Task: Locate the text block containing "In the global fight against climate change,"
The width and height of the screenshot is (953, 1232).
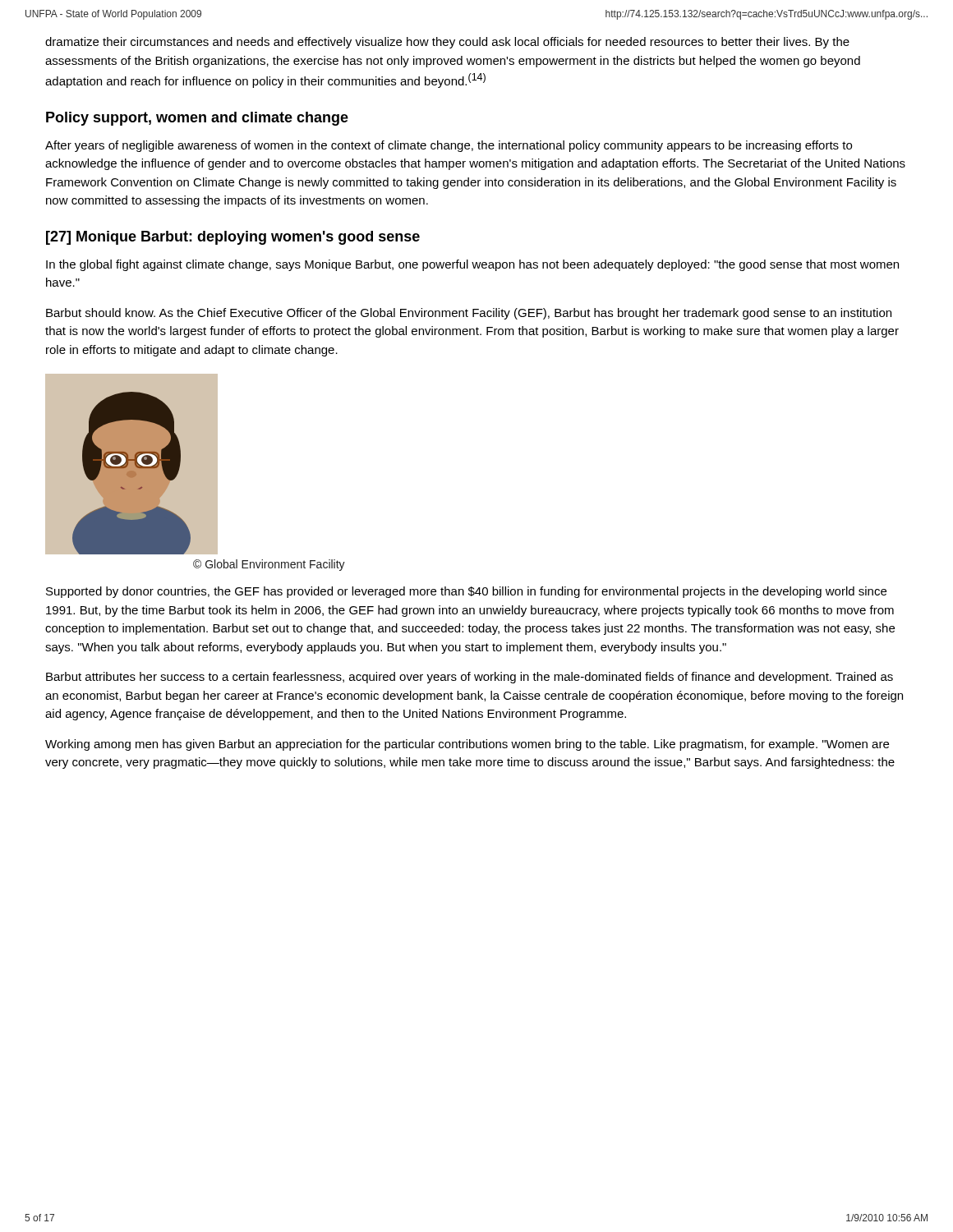Action: coord(472,273)
